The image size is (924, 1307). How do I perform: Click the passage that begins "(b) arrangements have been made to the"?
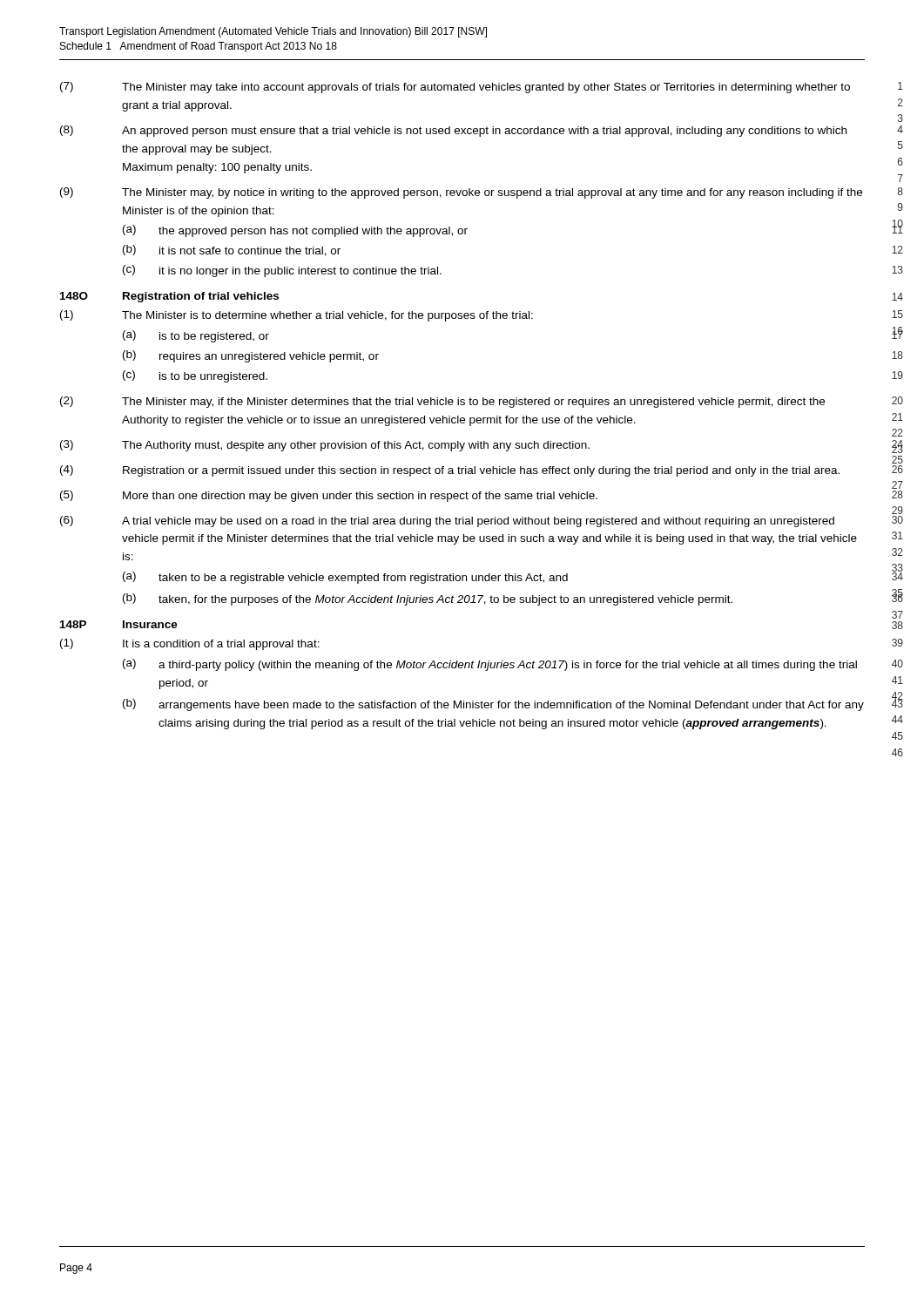pyautogui.click(x=493, y=714)
